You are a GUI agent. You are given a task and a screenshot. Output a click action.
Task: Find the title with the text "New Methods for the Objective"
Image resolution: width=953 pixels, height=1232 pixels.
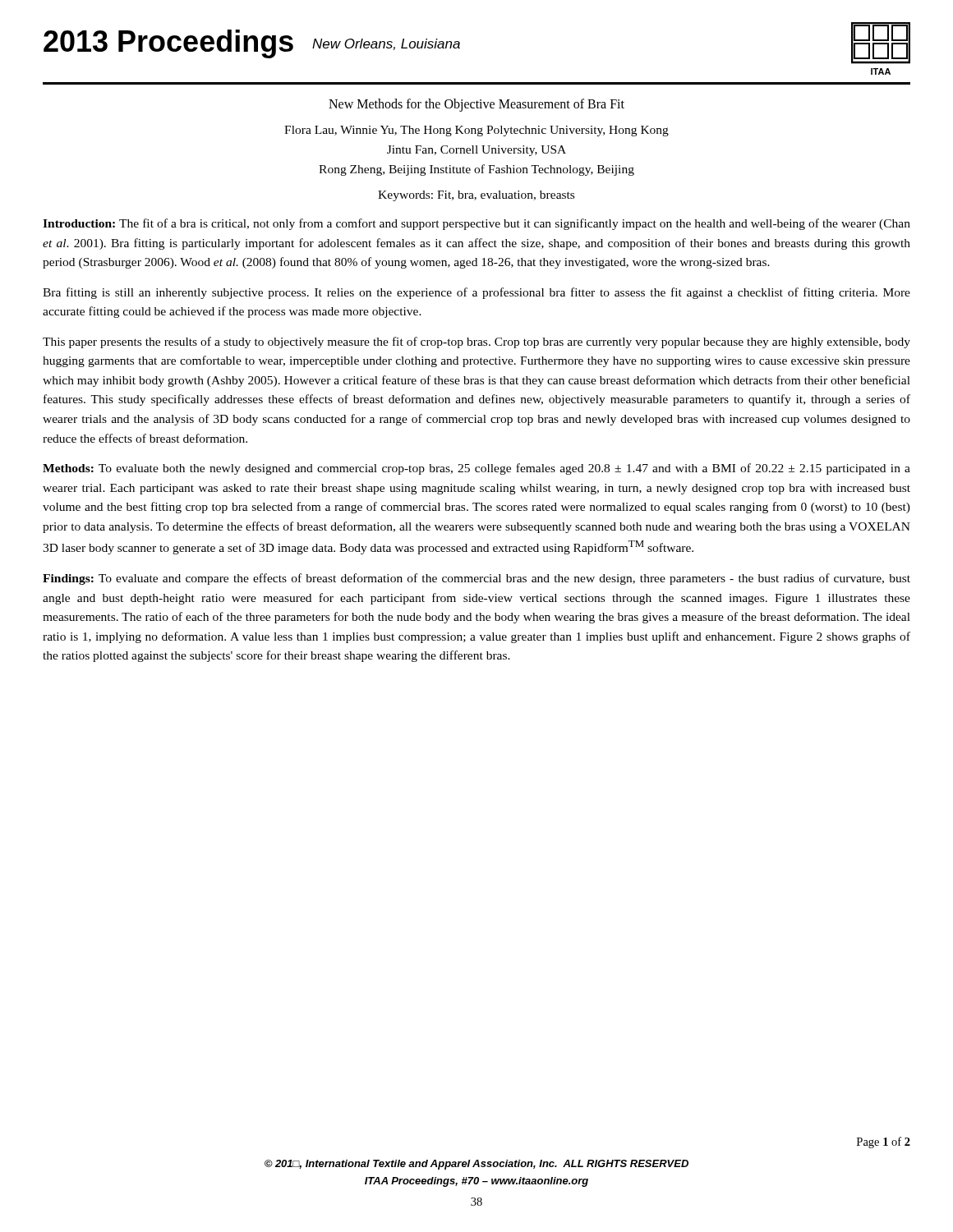point(476,104)
